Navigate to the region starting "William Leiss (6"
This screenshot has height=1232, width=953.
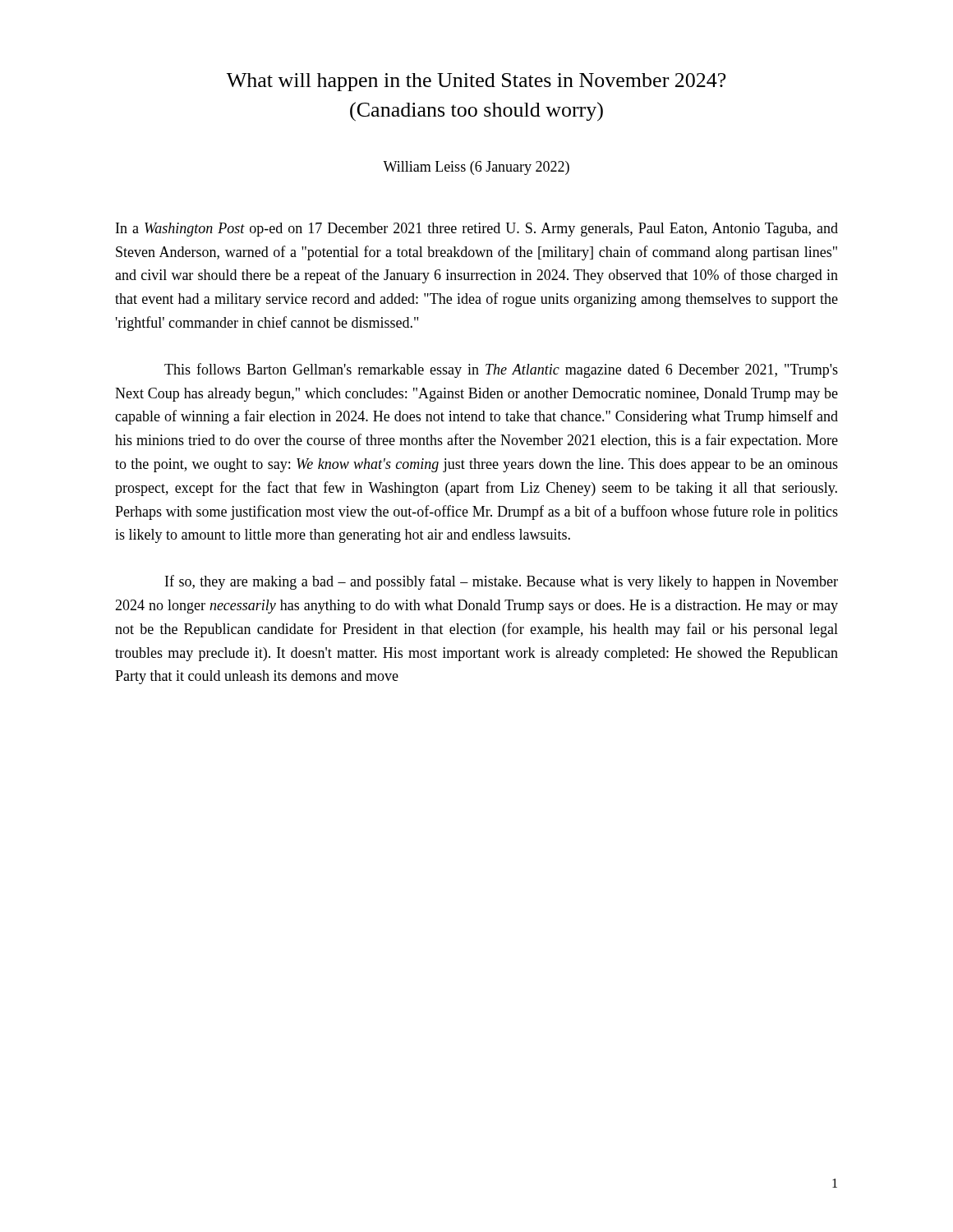click(x=476, y=167)
